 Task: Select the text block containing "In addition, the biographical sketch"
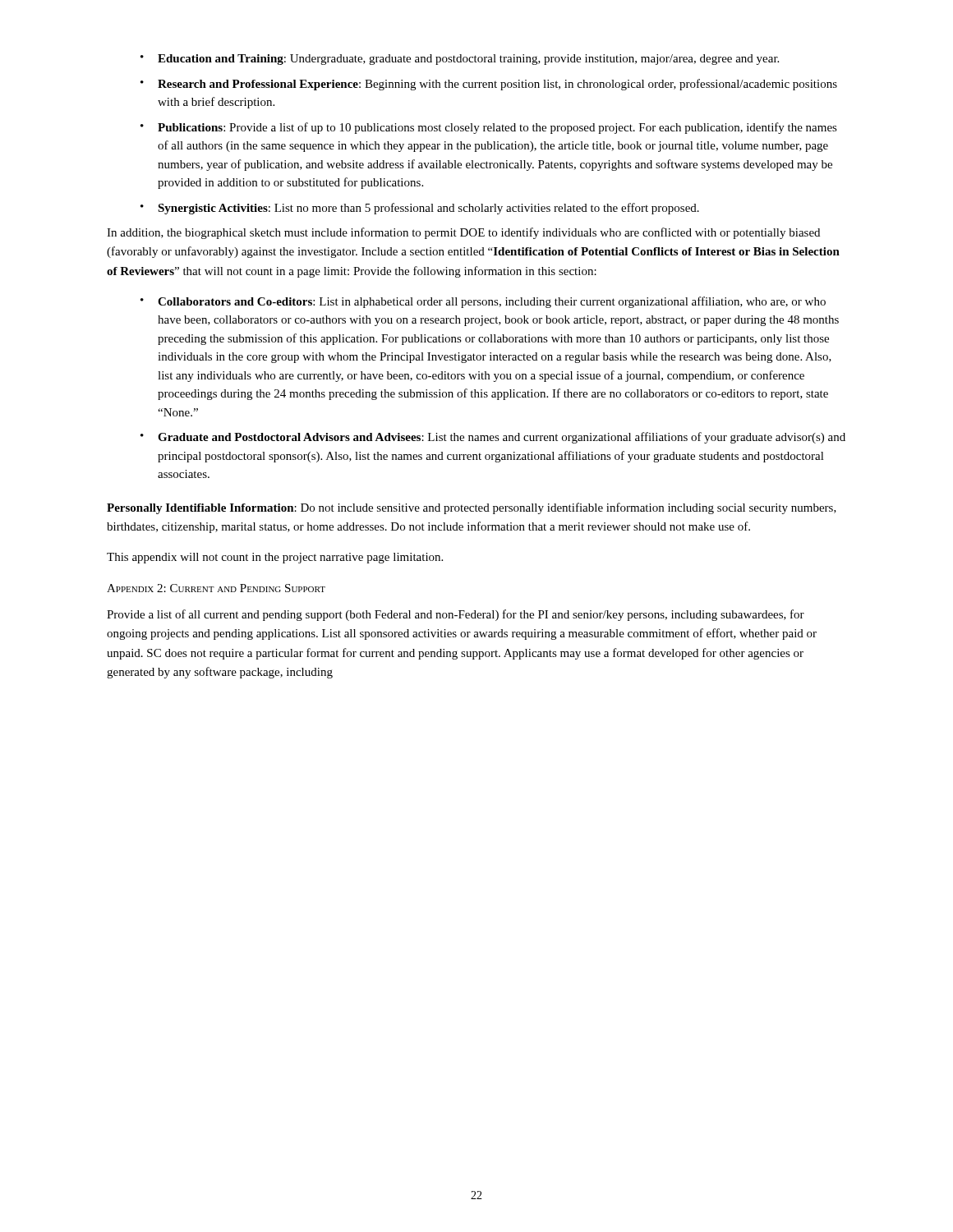(x=476, y=252)
